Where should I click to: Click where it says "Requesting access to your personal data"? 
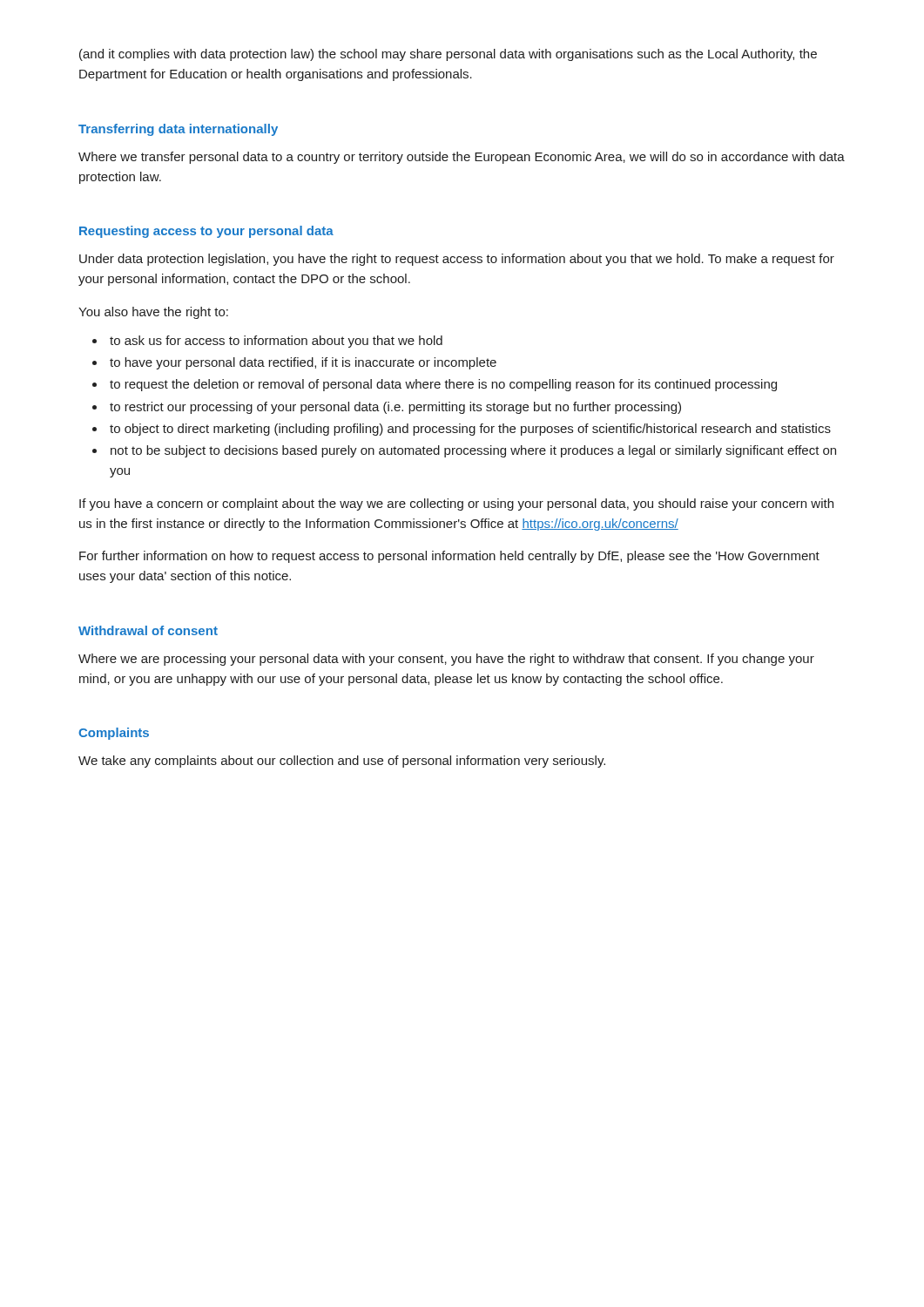tap(206, 230)
